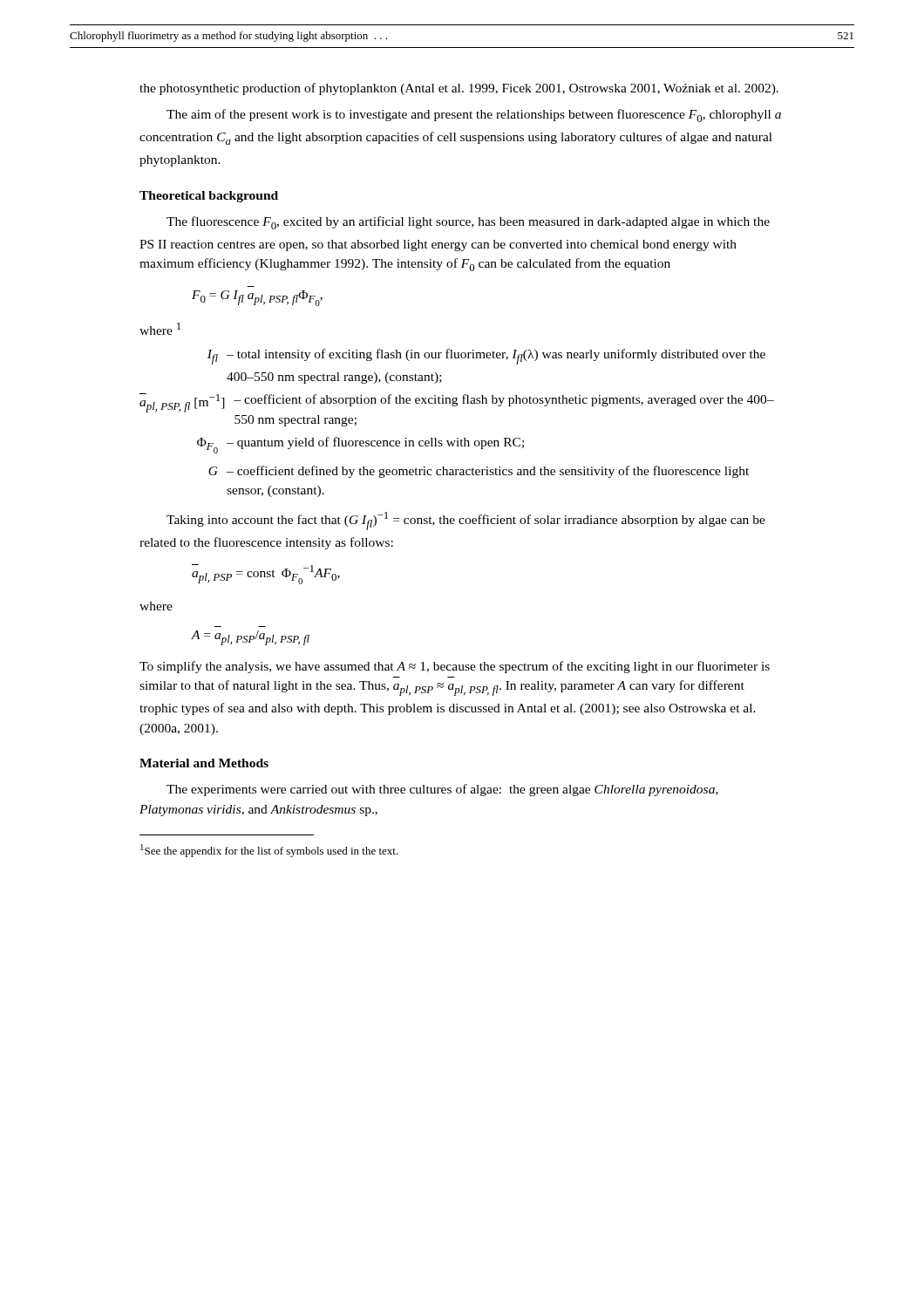
Task: Click on the section header that reads "Material and Methods"
Action: tap(204, 762)
